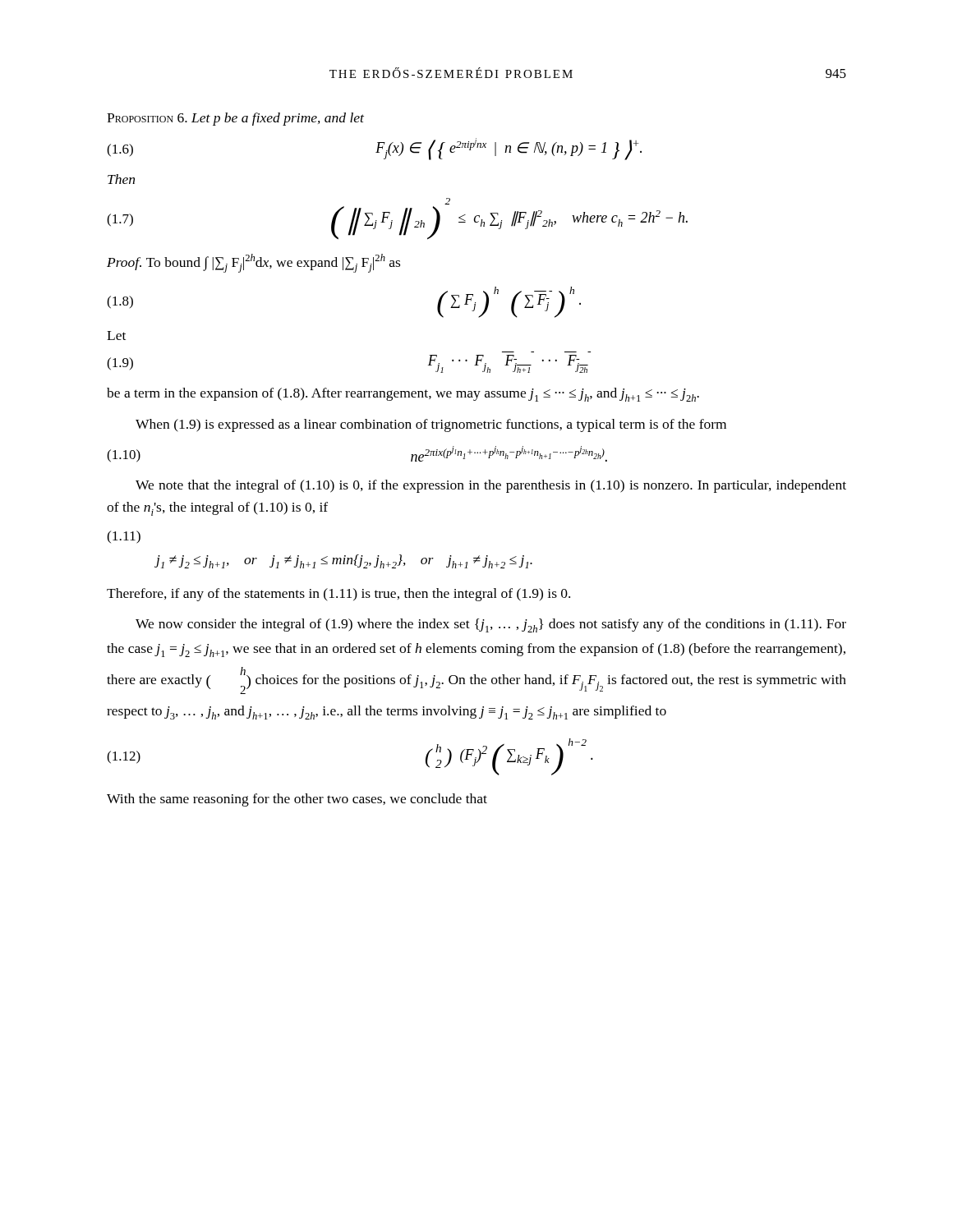
Task: Click the passage that begins "Proof. To bound ∫ |∑j Fj|2hdx, we expand"
Action: click(254, 263)
